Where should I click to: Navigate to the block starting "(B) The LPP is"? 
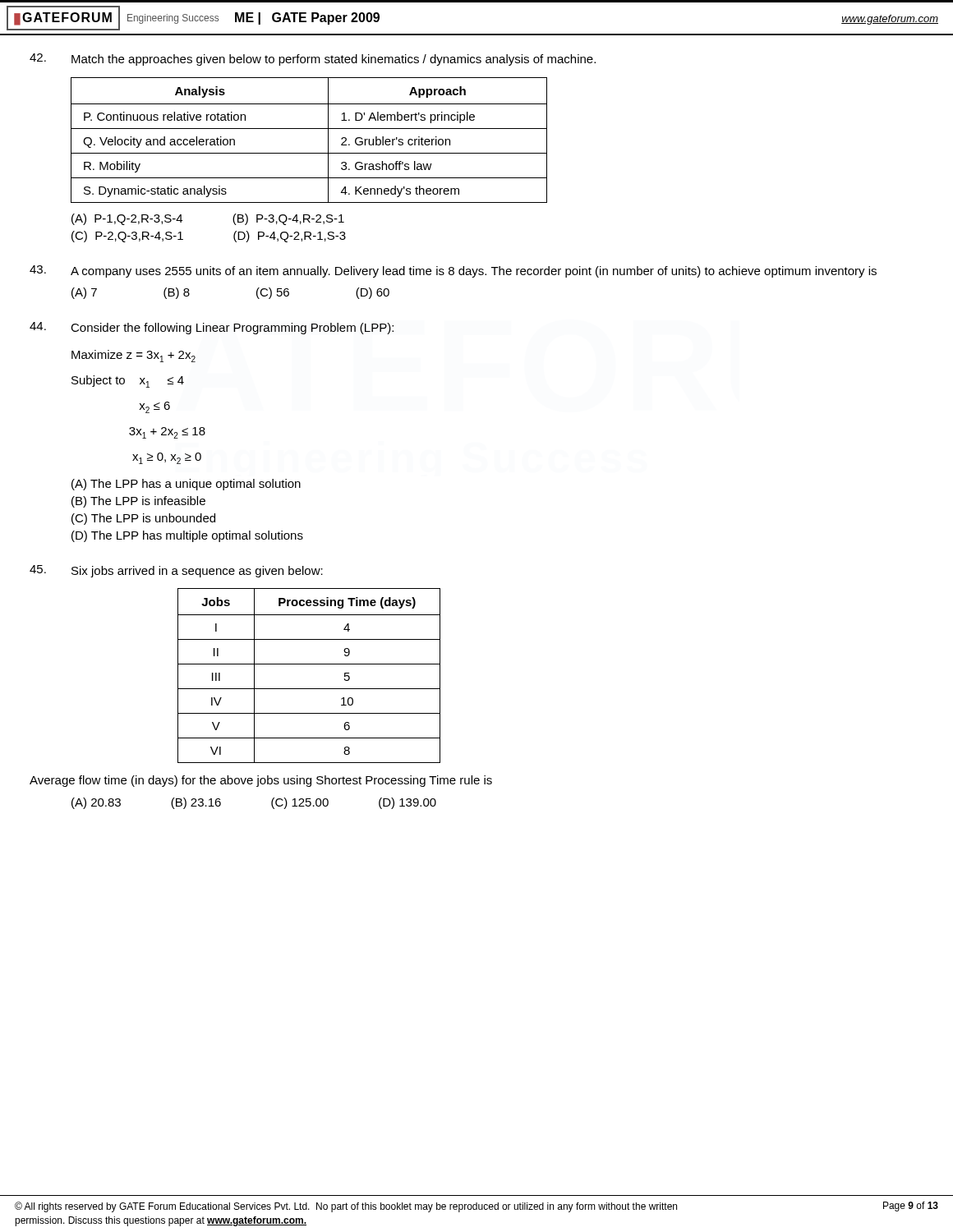(138, 500)
